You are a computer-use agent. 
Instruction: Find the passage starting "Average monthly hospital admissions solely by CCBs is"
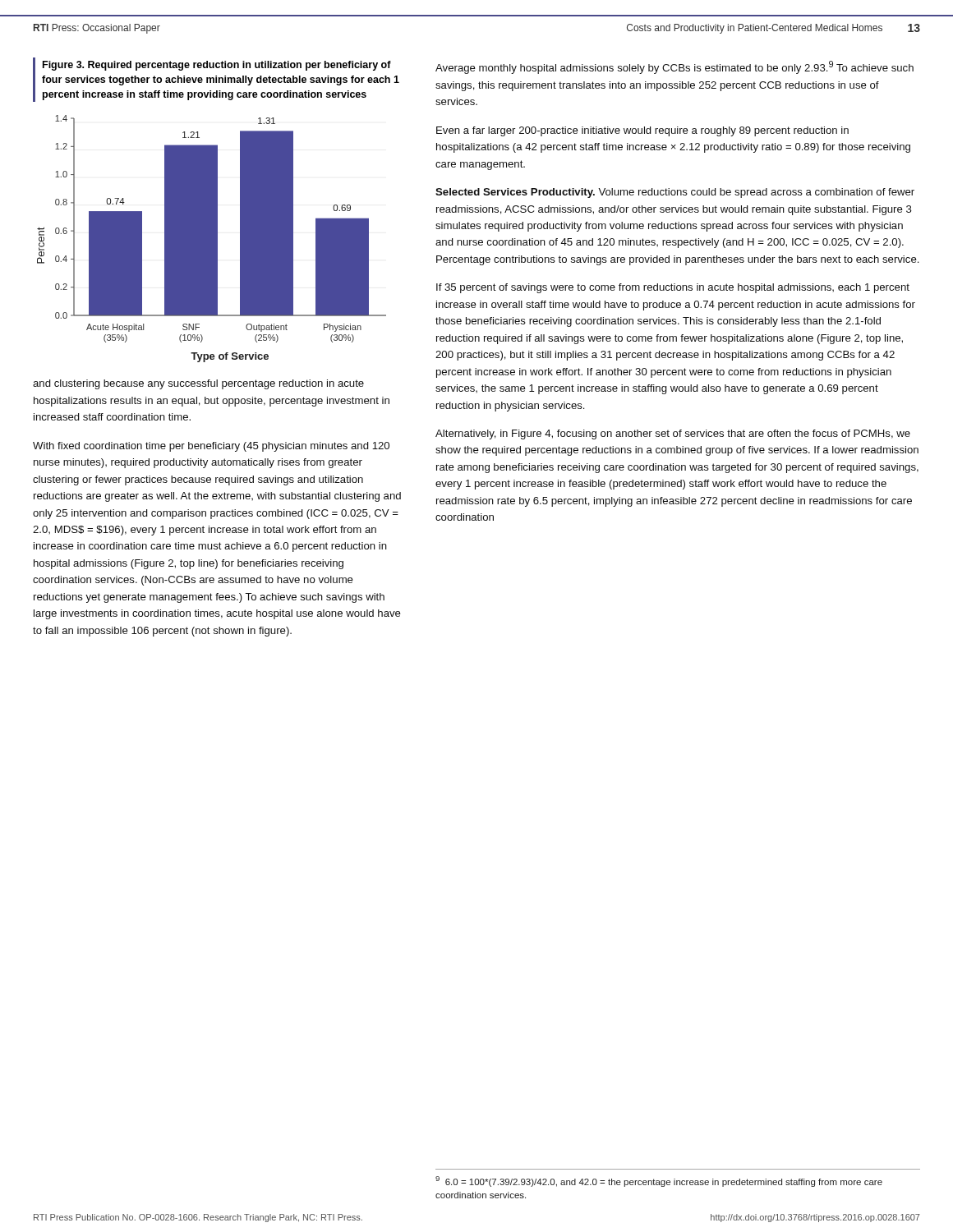tap(675, 83)
